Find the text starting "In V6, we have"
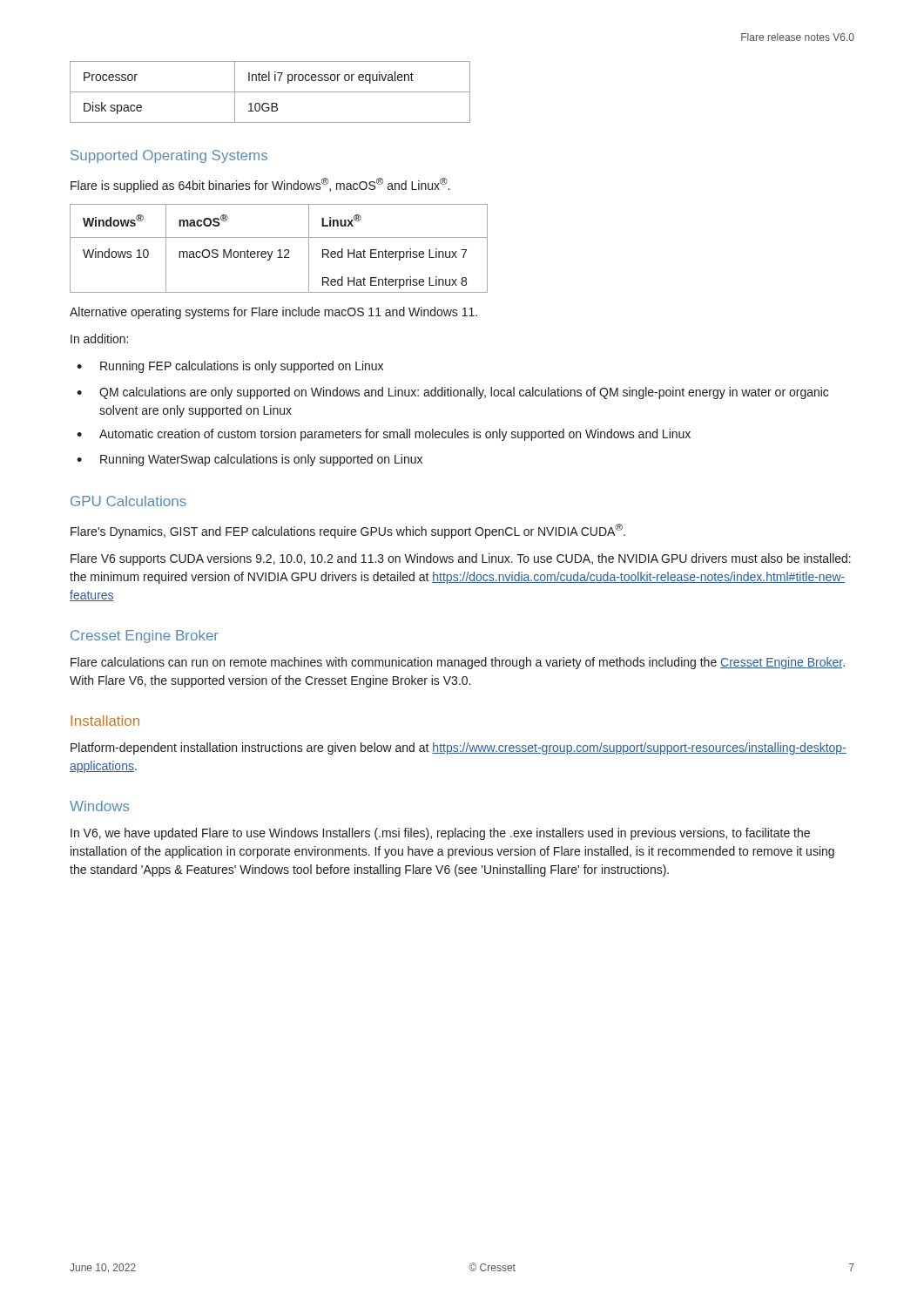The height and width of the screenshot is (1307, 924). pyautogui.click(x=452, y=851)
